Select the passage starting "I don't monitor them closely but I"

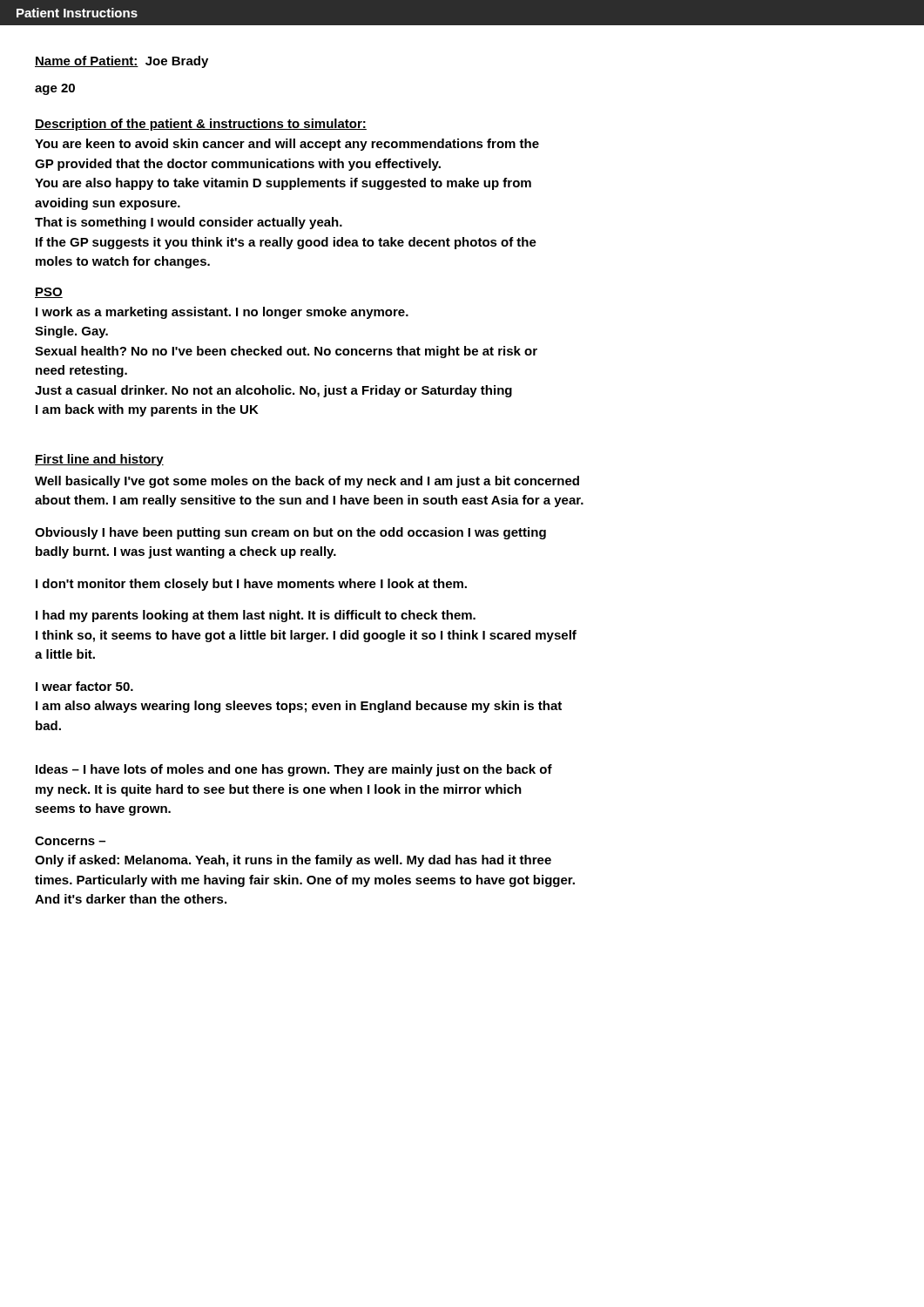point(251,583)
